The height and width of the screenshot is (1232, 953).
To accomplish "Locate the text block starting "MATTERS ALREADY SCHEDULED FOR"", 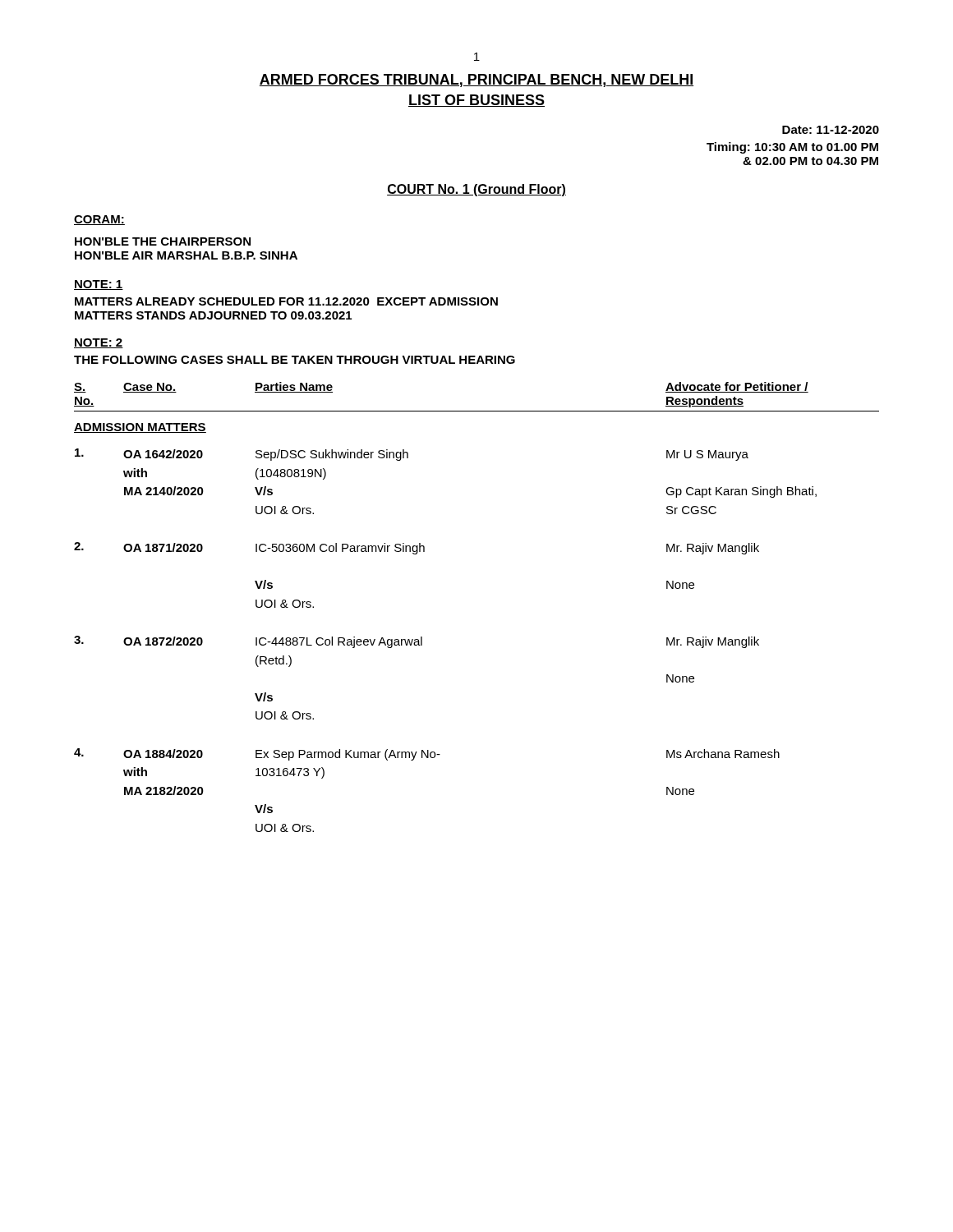I will pyautogui.click(x=286, y=308).
